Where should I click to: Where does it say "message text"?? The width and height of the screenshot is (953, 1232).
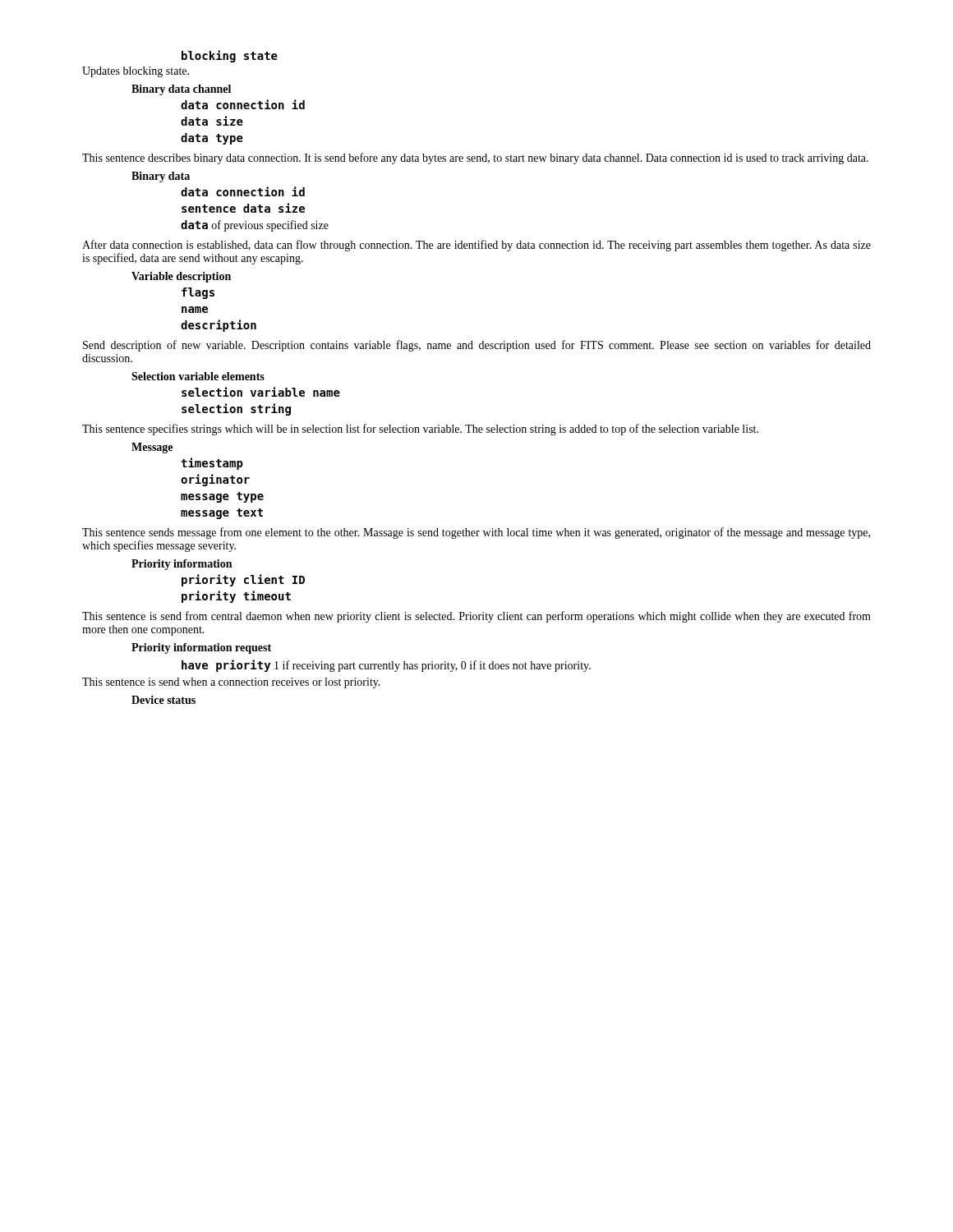click(x=222, y=513)
